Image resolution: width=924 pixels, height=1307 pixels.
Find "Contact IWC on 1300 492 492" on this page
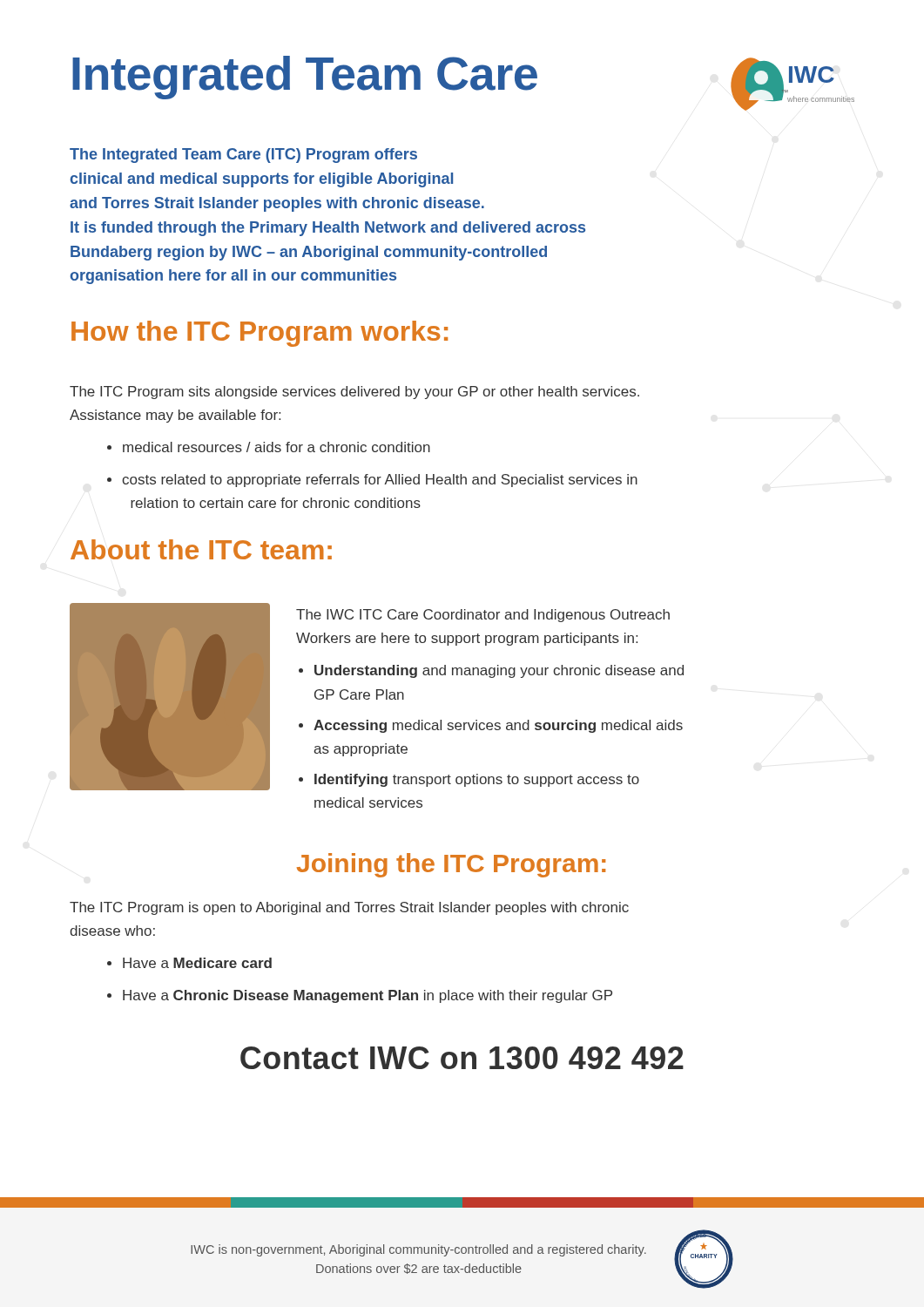pos(462,1059)
